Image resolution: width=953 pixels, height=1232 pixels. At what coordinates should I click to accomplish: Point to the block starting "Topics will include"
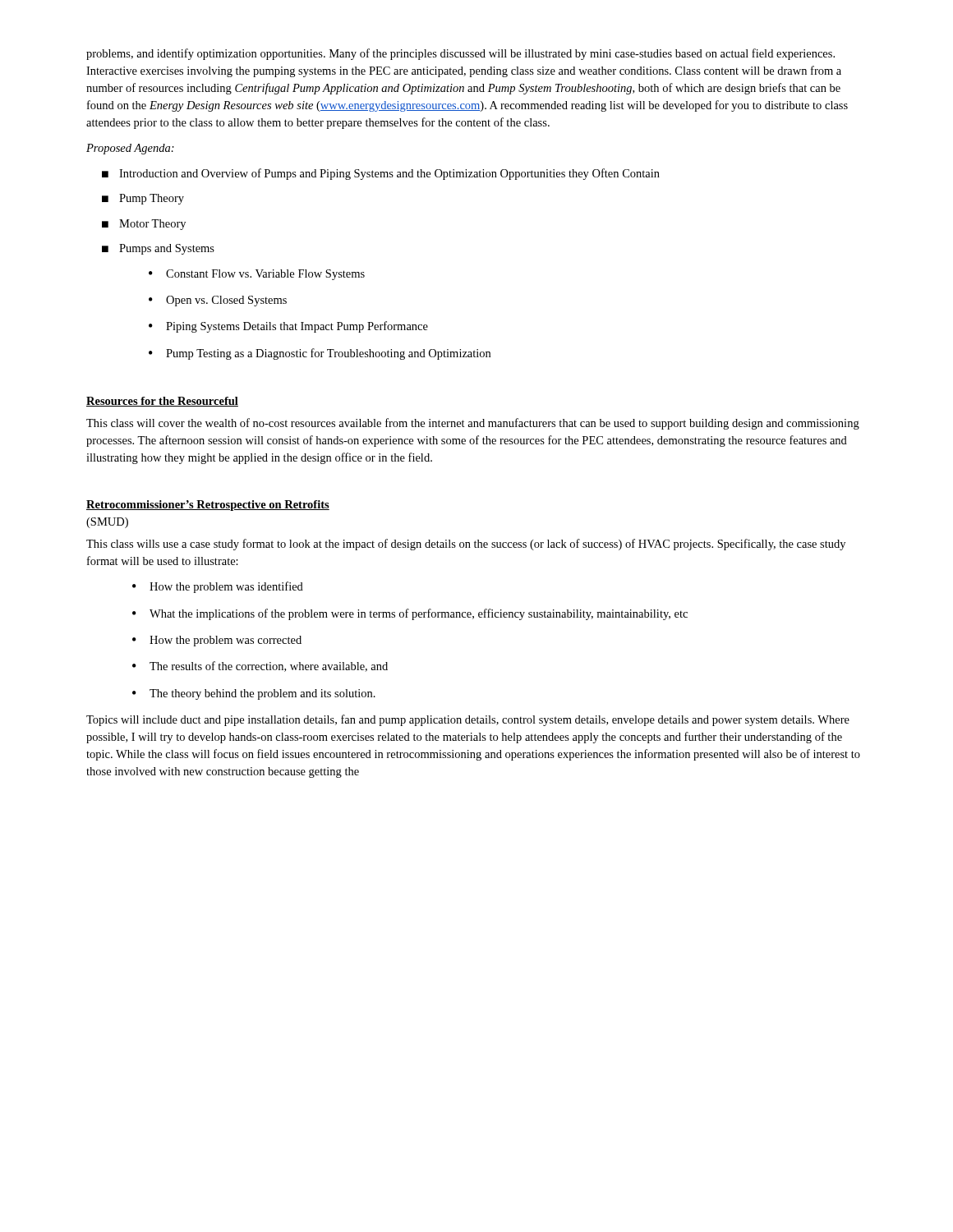(x=474, y=746)
